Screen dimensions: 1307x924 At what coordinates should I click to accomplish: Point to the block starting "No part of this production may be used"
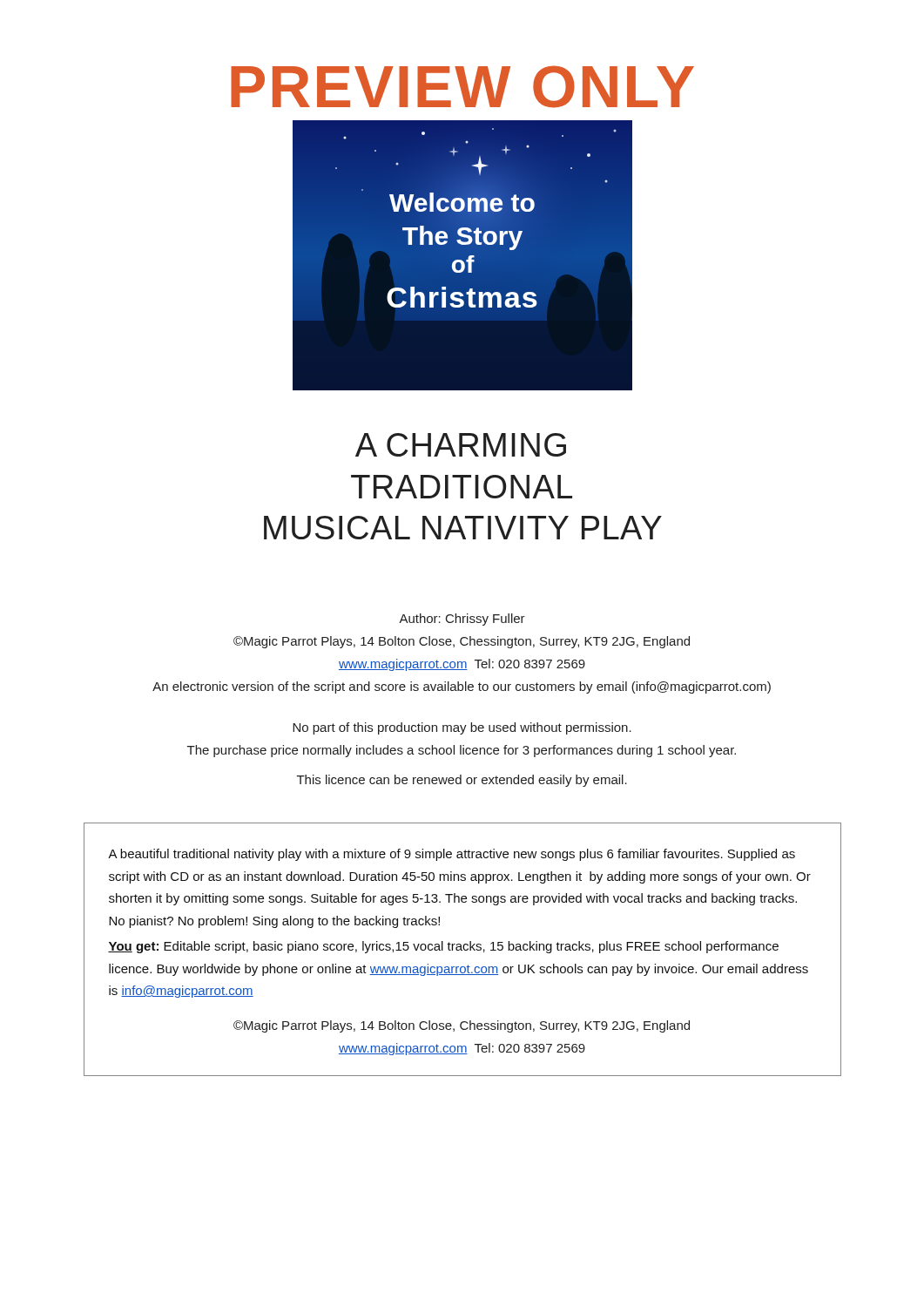tap(462, 738)
